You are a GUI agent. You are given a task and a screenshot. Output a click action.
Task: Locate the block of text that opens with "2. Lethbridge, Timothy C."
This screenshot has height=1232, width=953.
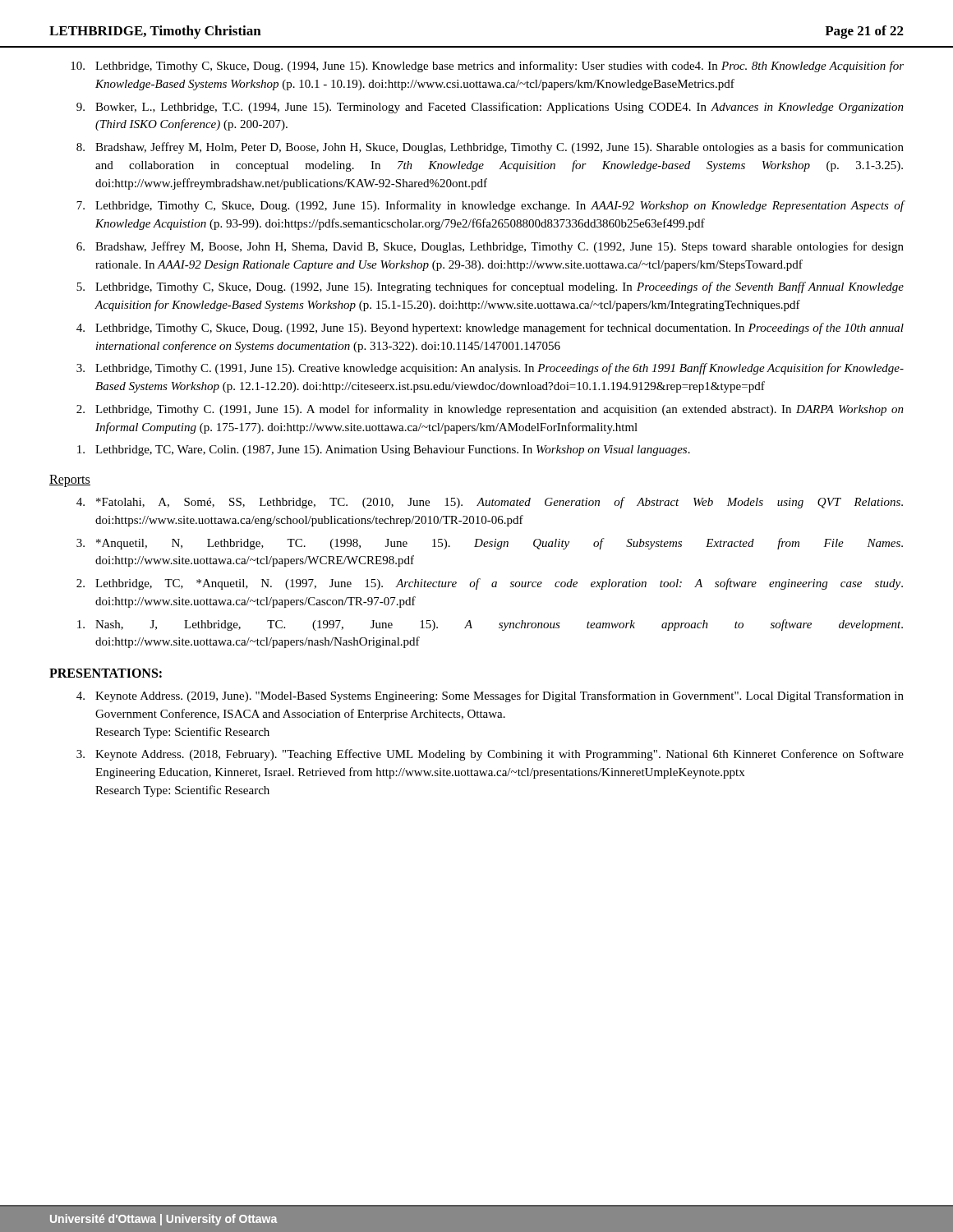click(476, 419)
